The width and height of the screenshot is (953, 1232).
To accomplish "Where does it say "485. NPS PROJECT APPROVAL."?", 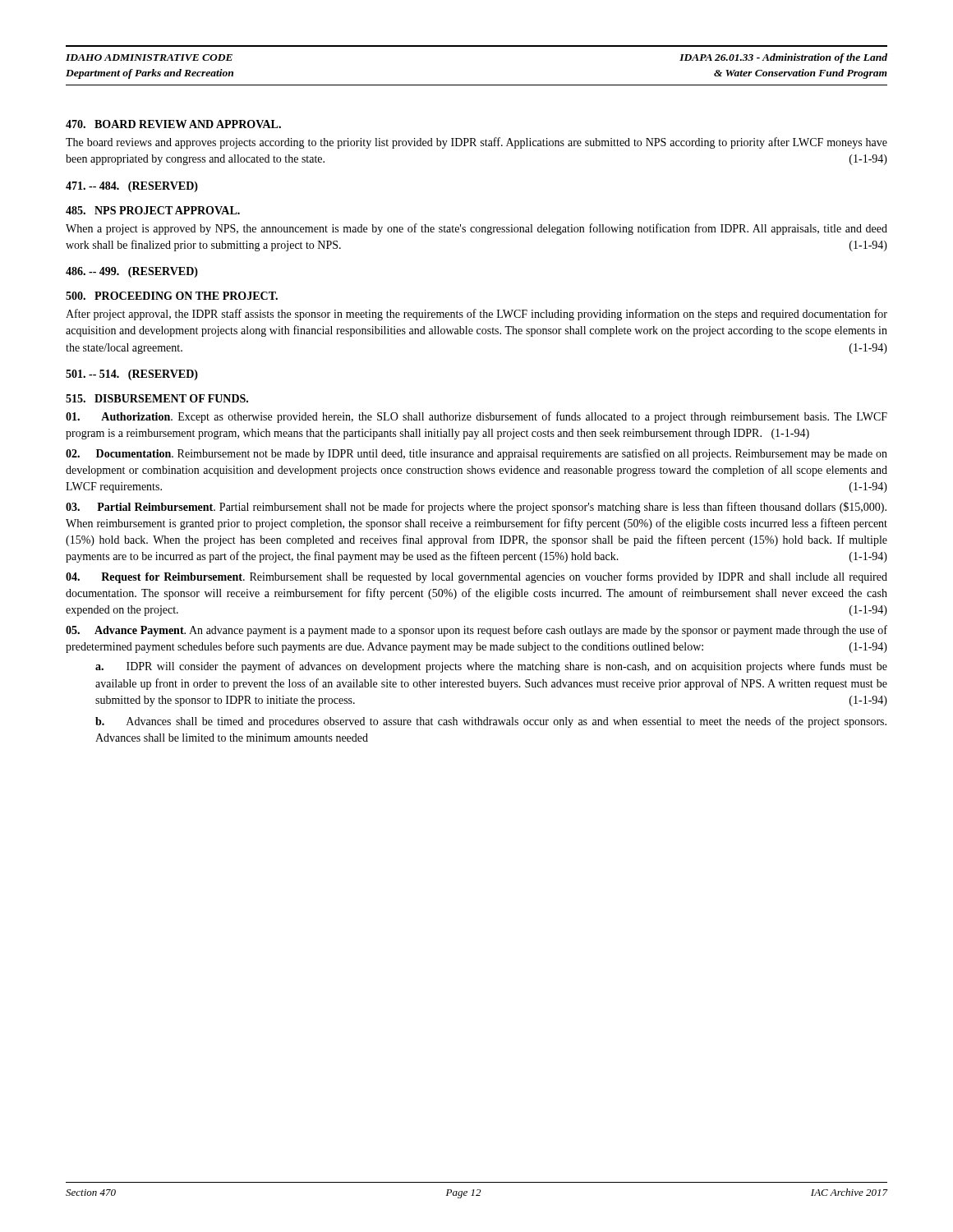I will (153, 210).
